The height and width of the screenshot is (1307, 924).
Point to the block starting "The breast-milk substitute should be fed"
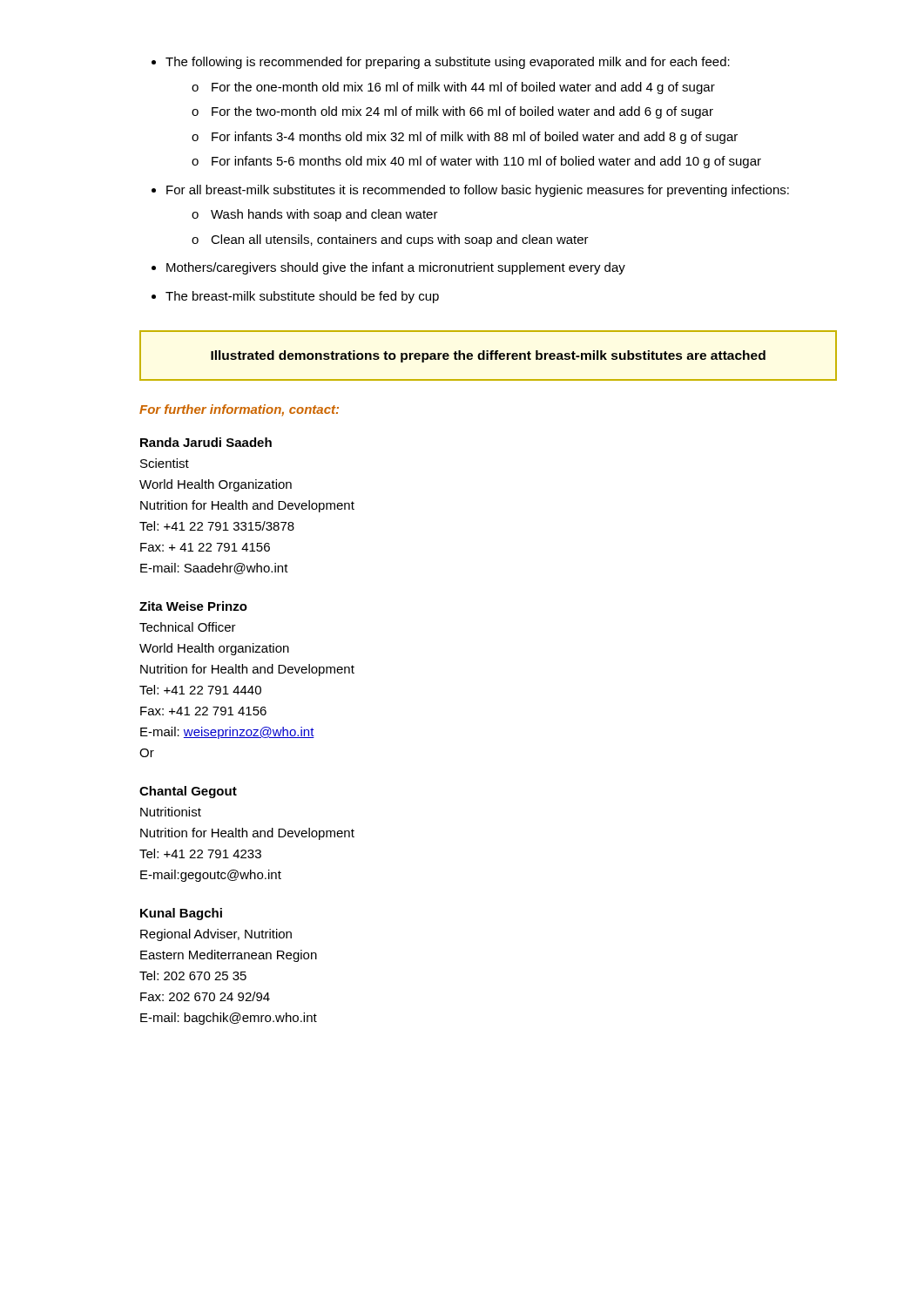tap(295, 297)
